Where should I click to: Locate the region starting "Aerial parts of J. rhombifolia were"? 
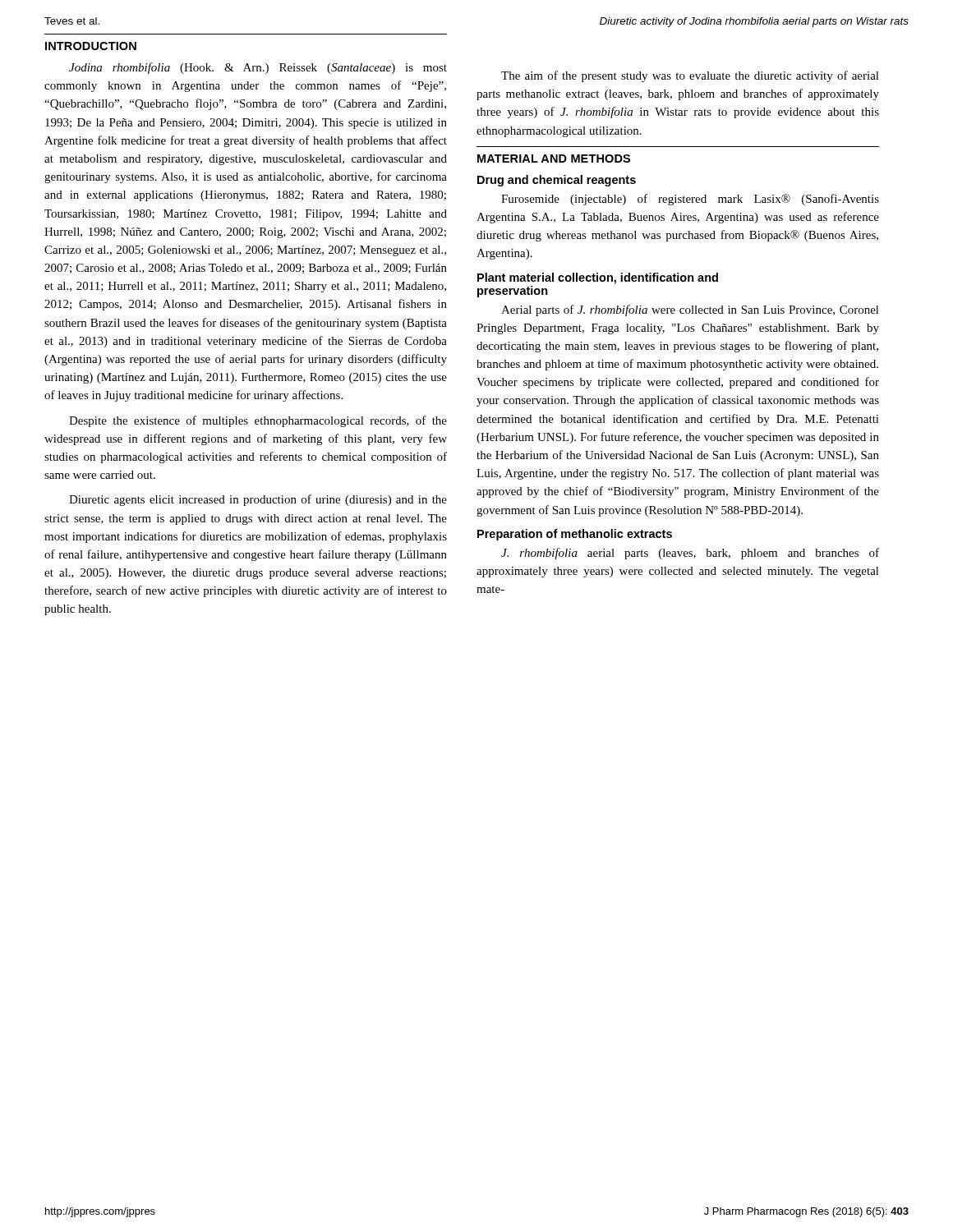pos(678,410)
